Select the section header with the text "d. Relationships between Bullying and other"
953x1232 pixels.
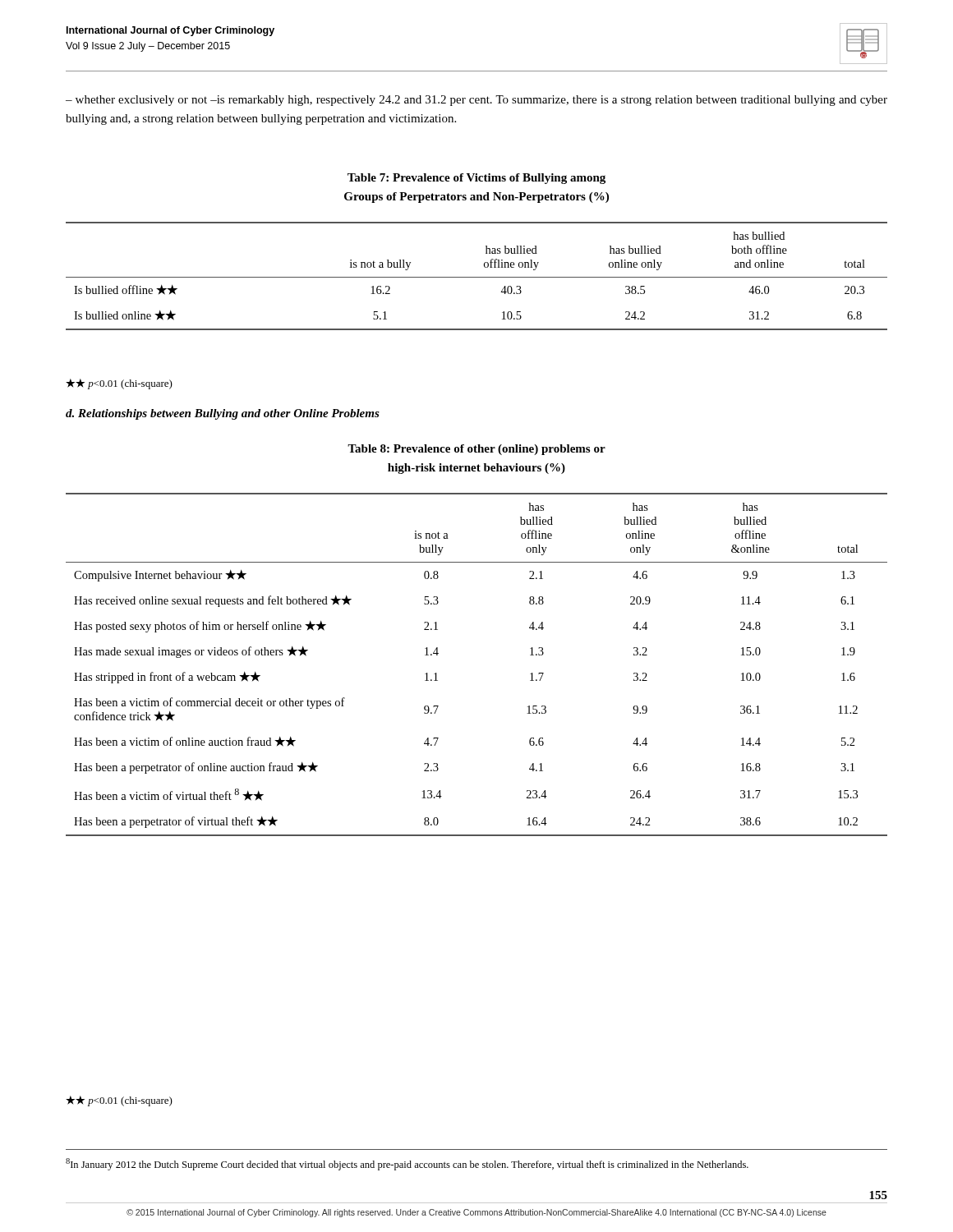click(x=223, y=413)
